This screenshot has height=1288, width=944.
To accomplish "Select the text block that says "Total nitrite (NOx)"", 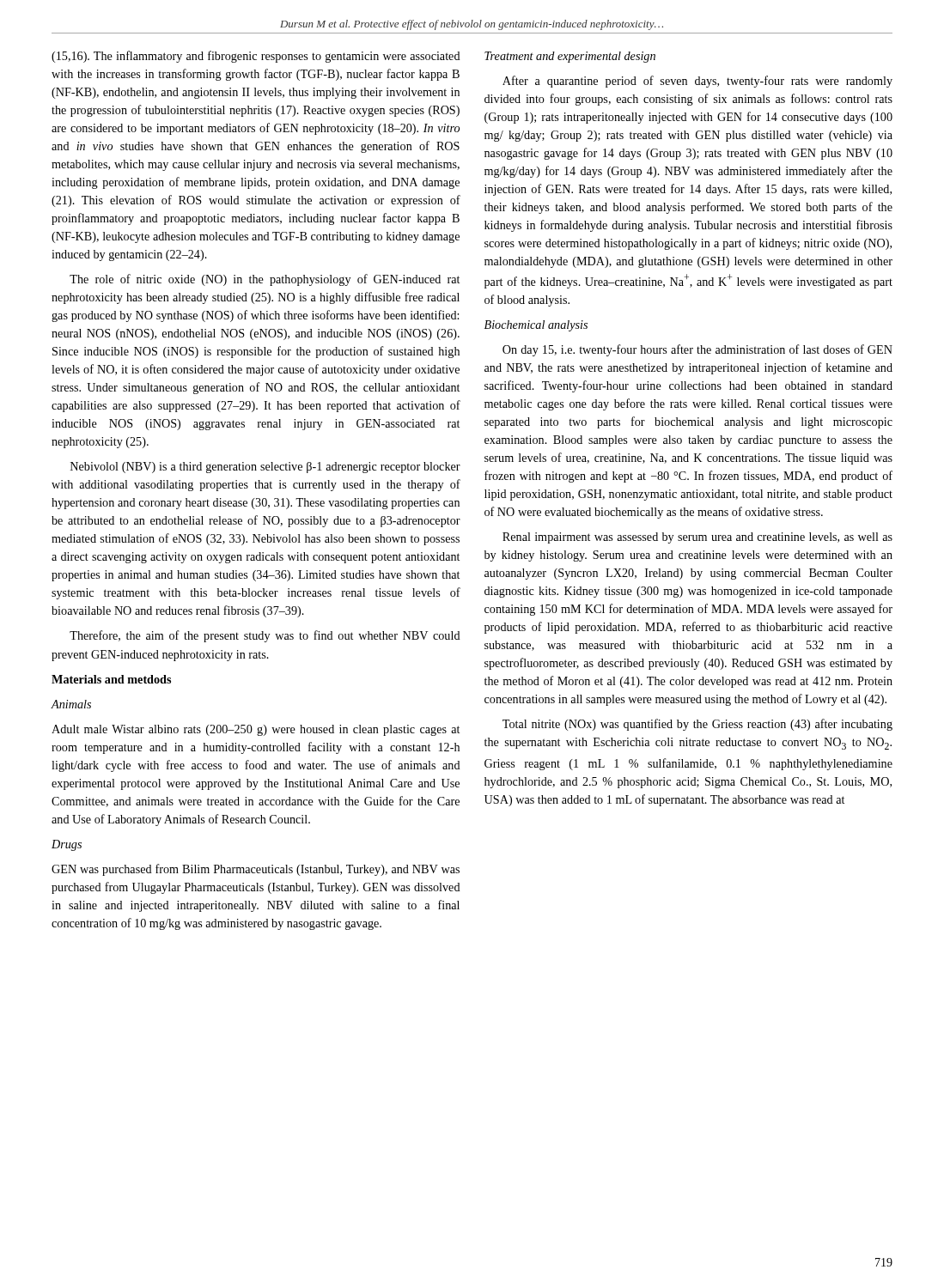I will 688,762.
